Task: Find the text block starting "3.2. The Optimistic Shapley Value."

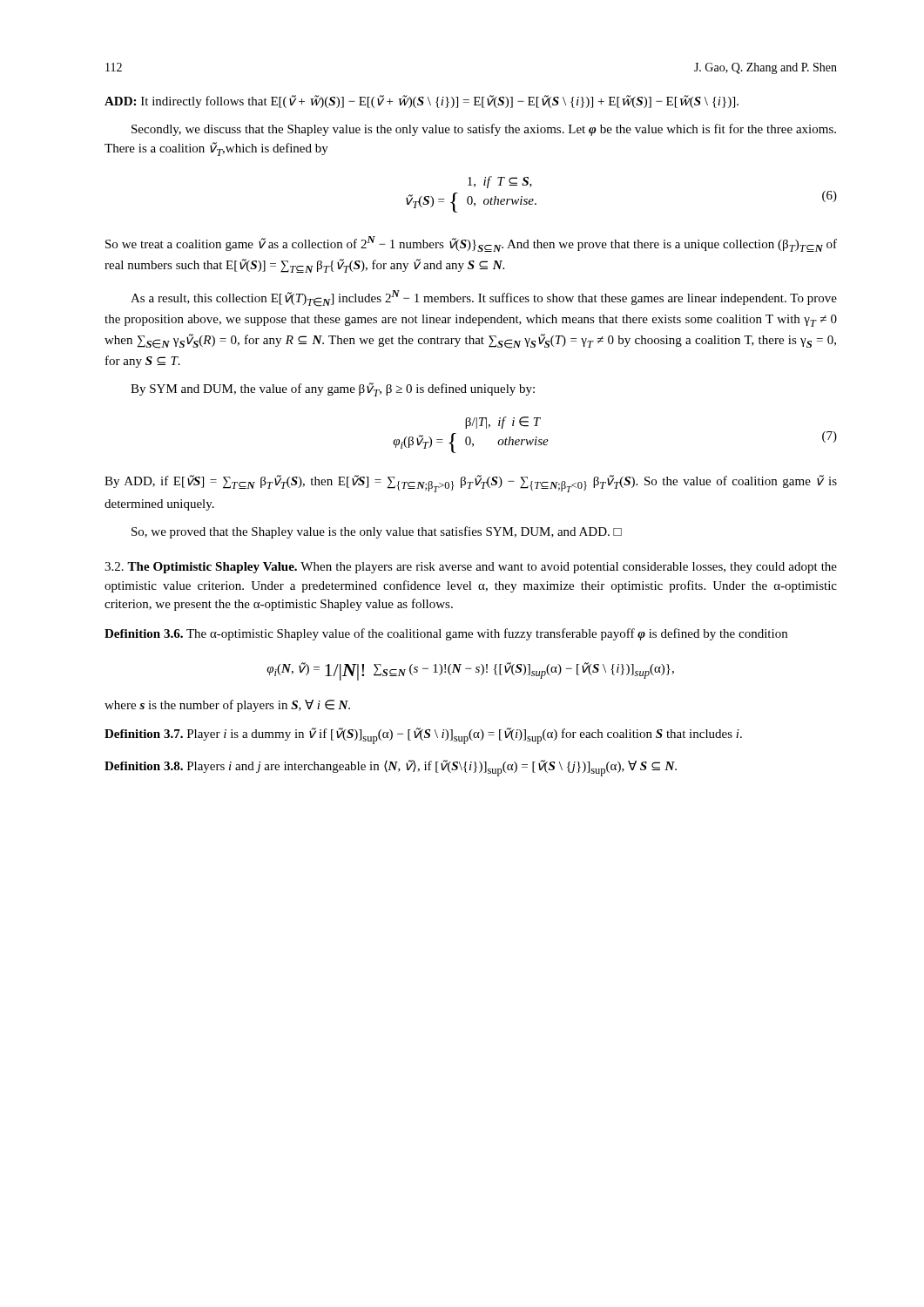Action: click(x=471, y=586)
